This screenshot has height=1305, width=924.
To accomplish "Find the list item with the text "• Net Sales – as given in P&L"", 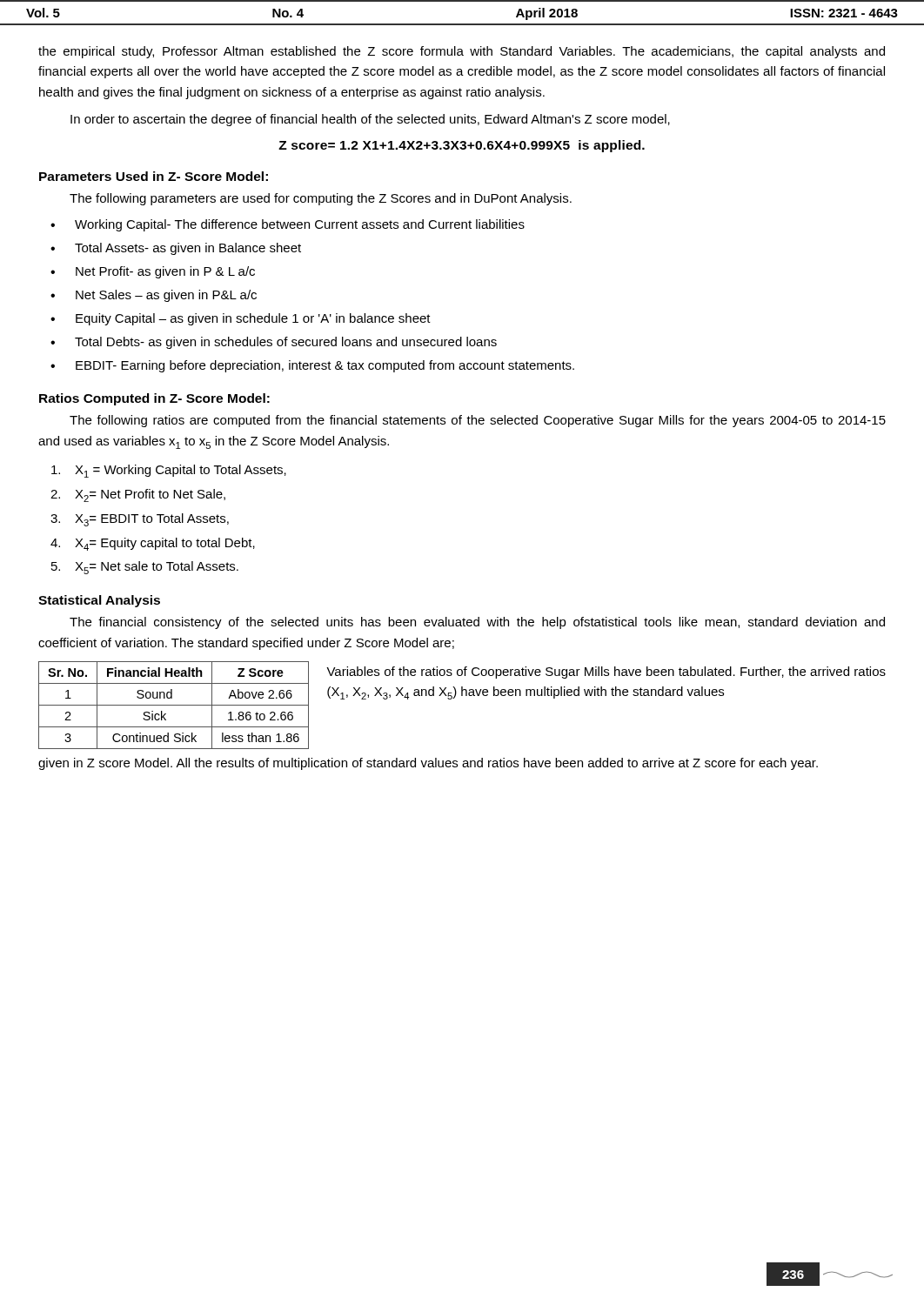I will point(154,296).
